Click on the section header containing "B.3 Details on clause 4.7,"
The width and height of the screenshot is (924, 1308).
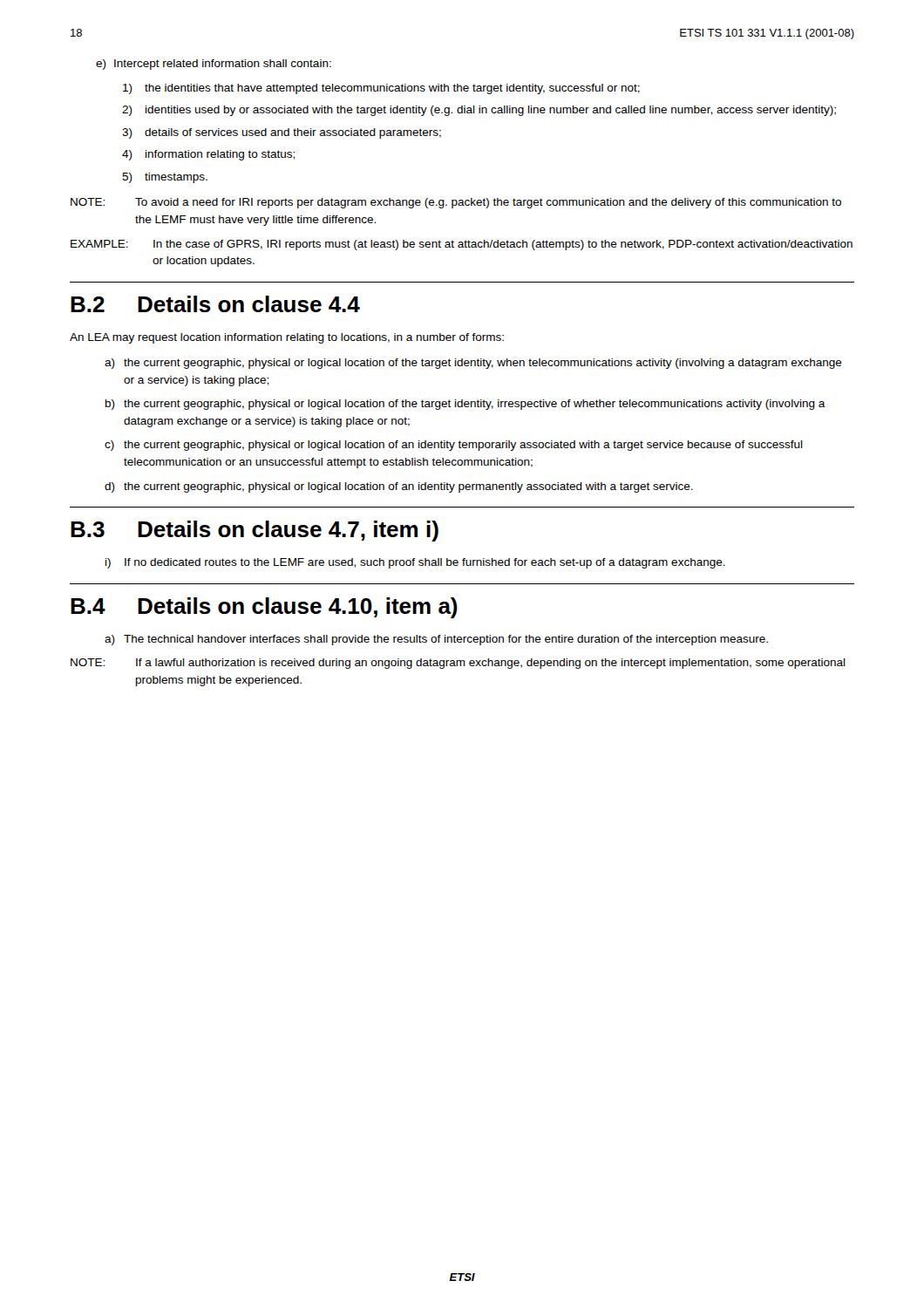[x=254, y=530]
